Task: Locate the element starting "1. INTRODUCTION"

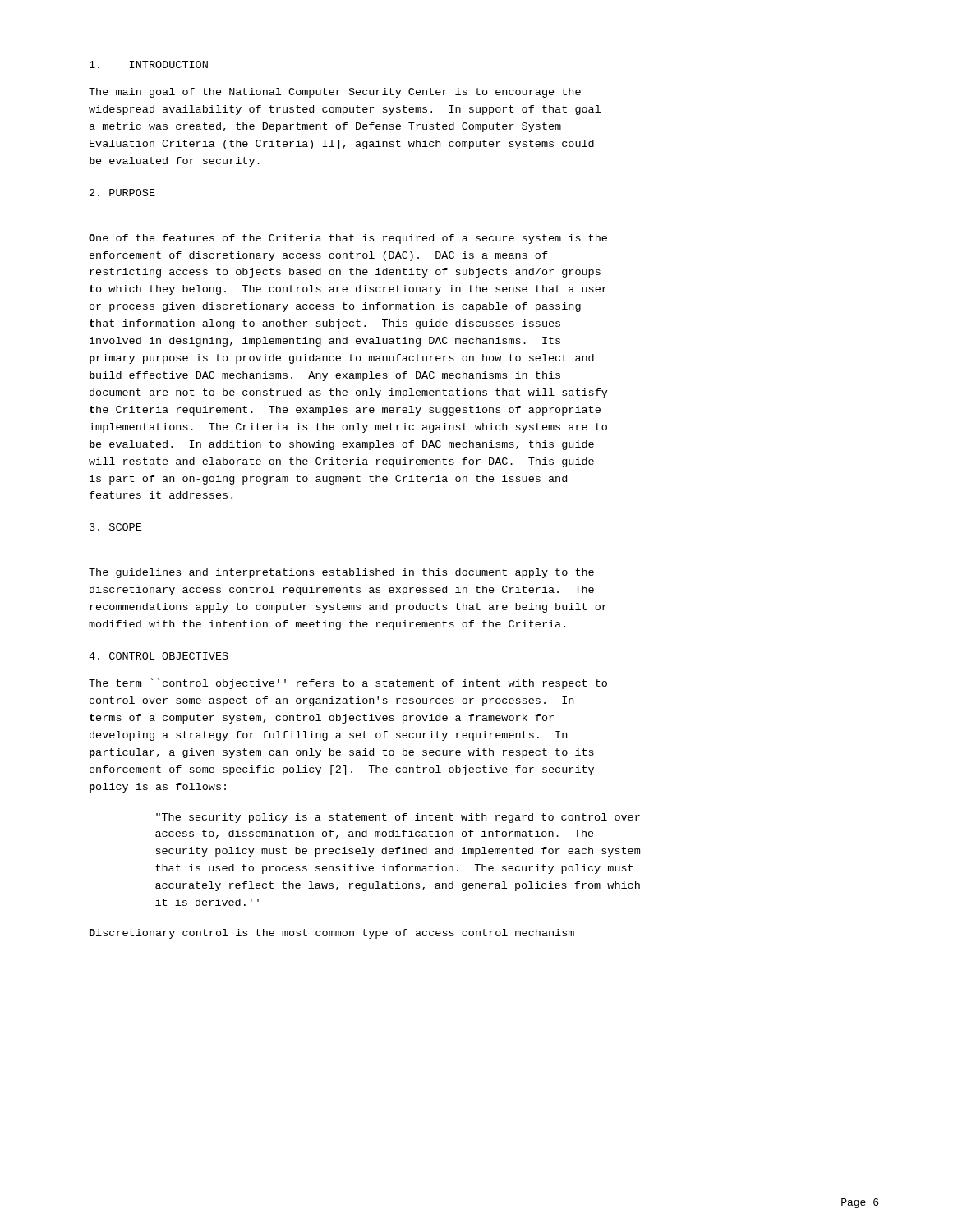Action: (149, 65)
